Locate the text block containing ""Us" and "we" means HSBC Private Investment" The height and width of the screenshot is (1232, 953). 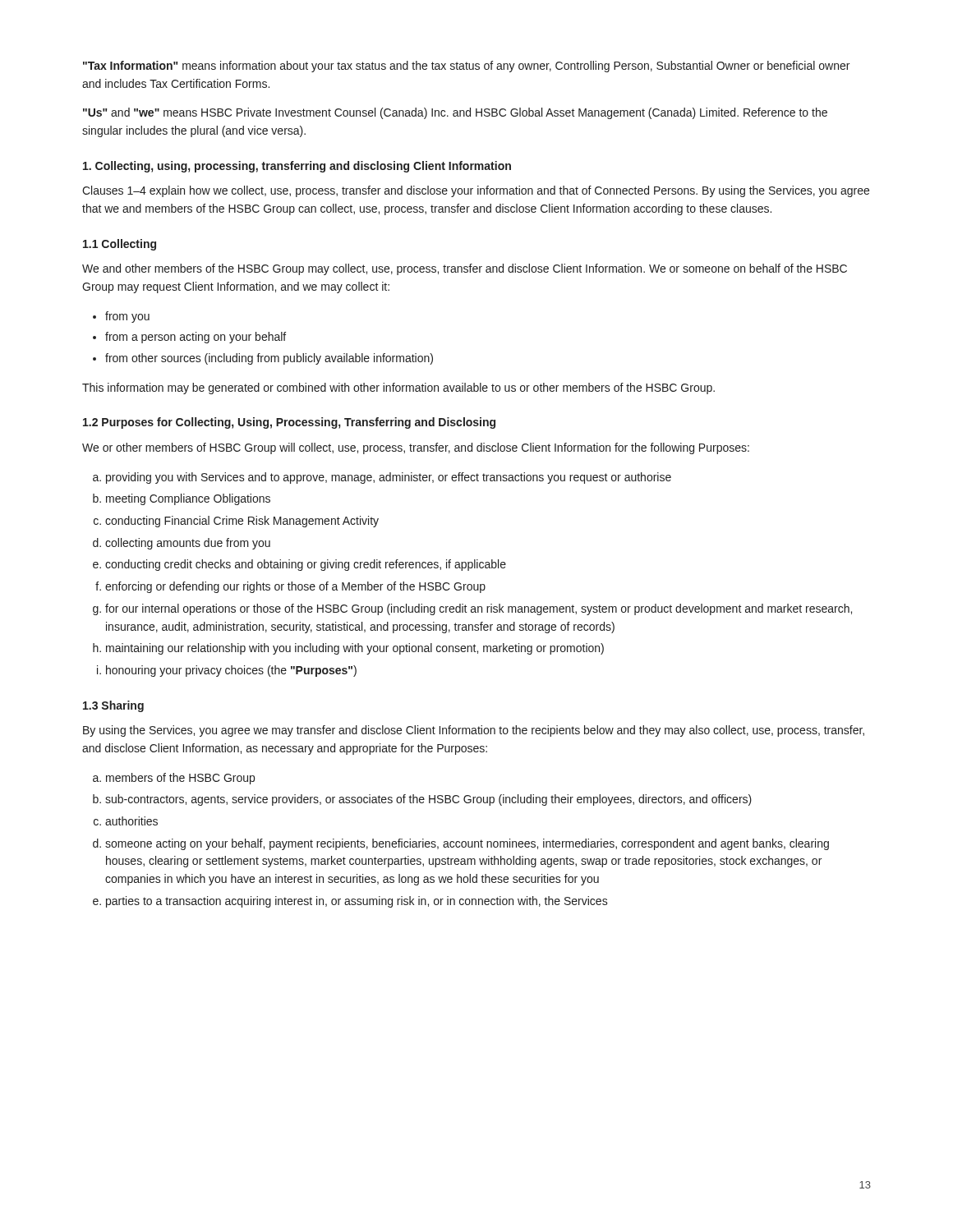(455, 122)
